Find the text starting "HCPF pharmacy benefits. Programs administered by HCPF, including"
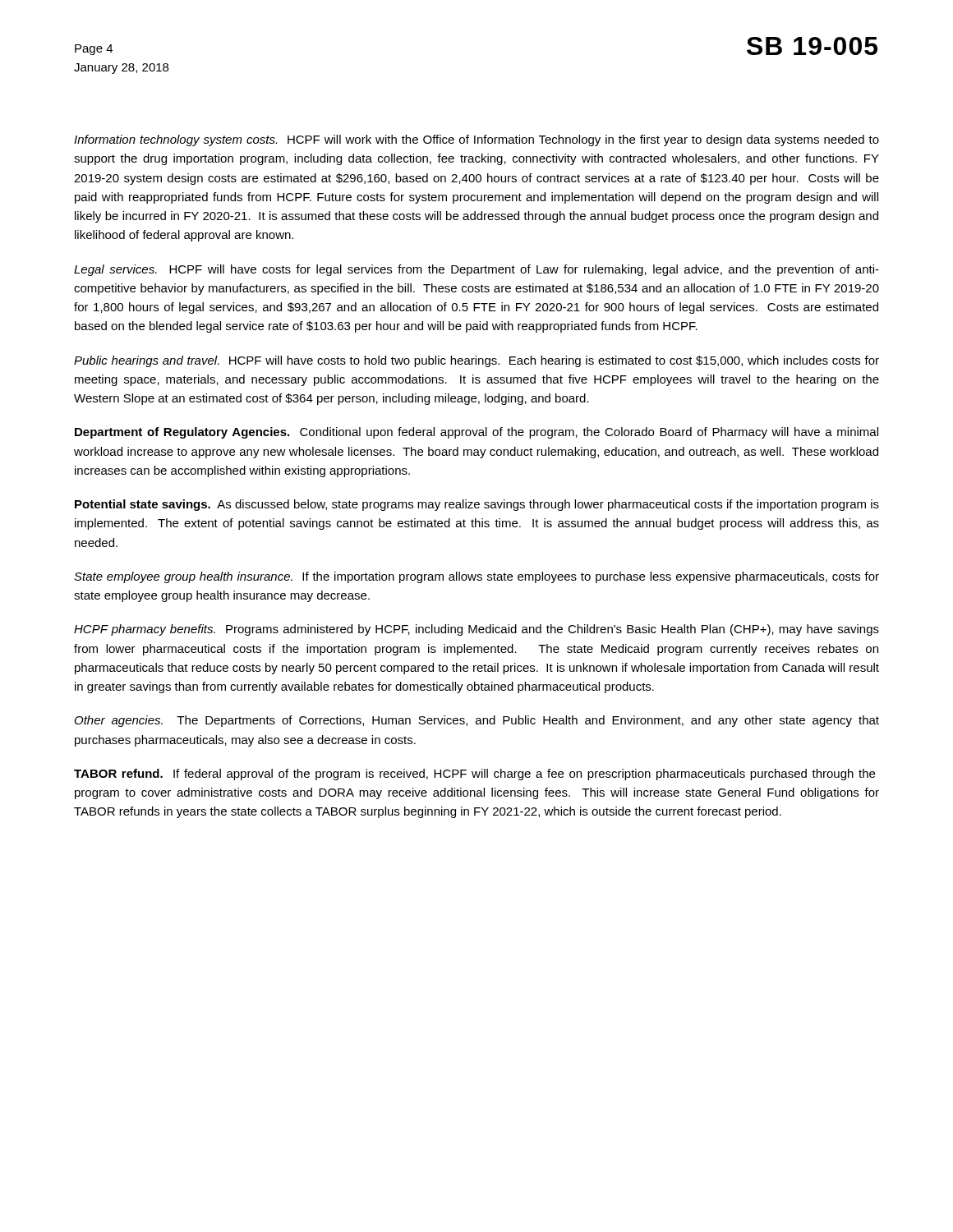Image resolution: width=953 pixels, height=1232 pixels. click(x=476, y=658)
